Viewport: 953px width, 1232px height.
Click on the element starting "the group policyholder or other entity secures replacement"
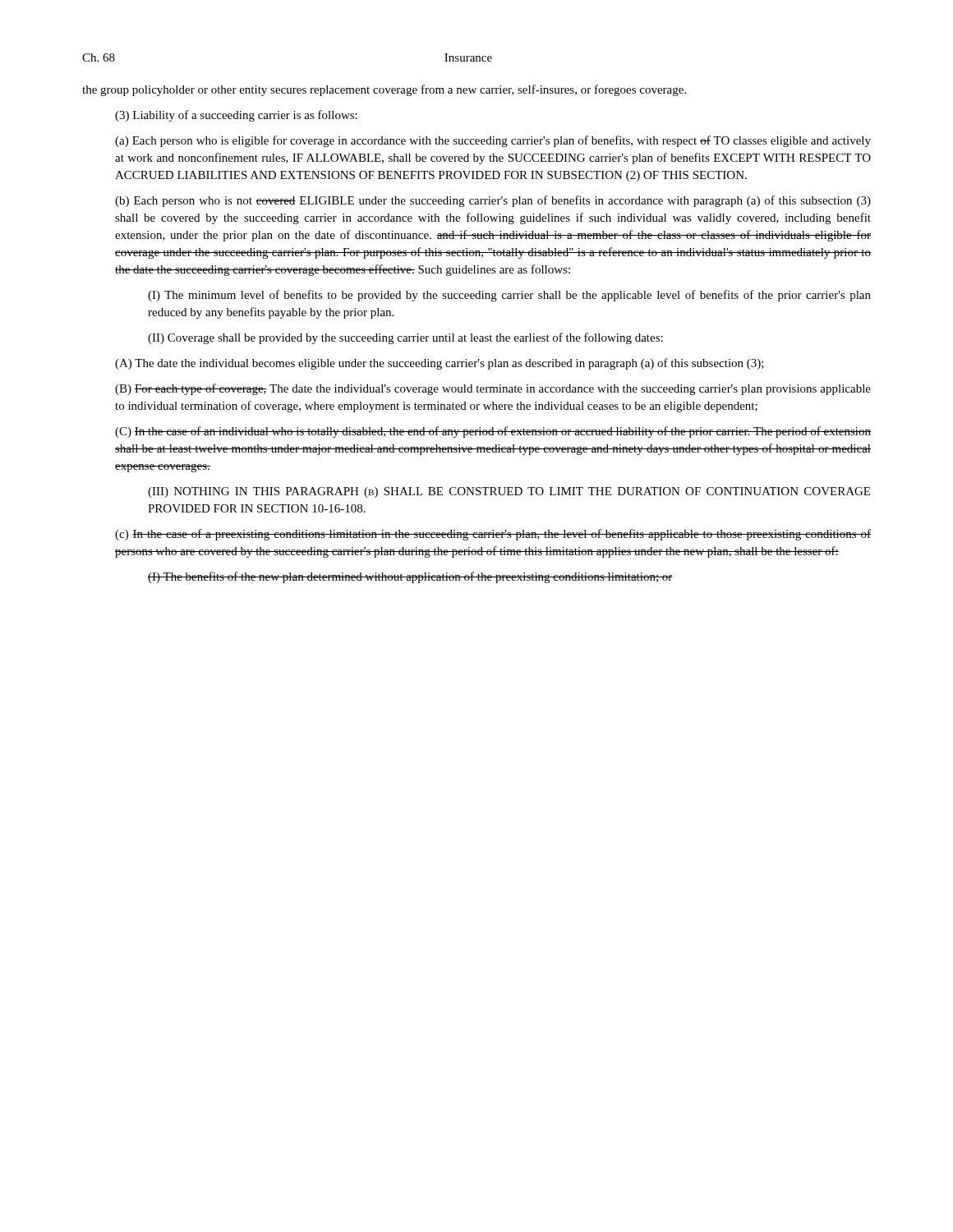click(x=476, y=90)
